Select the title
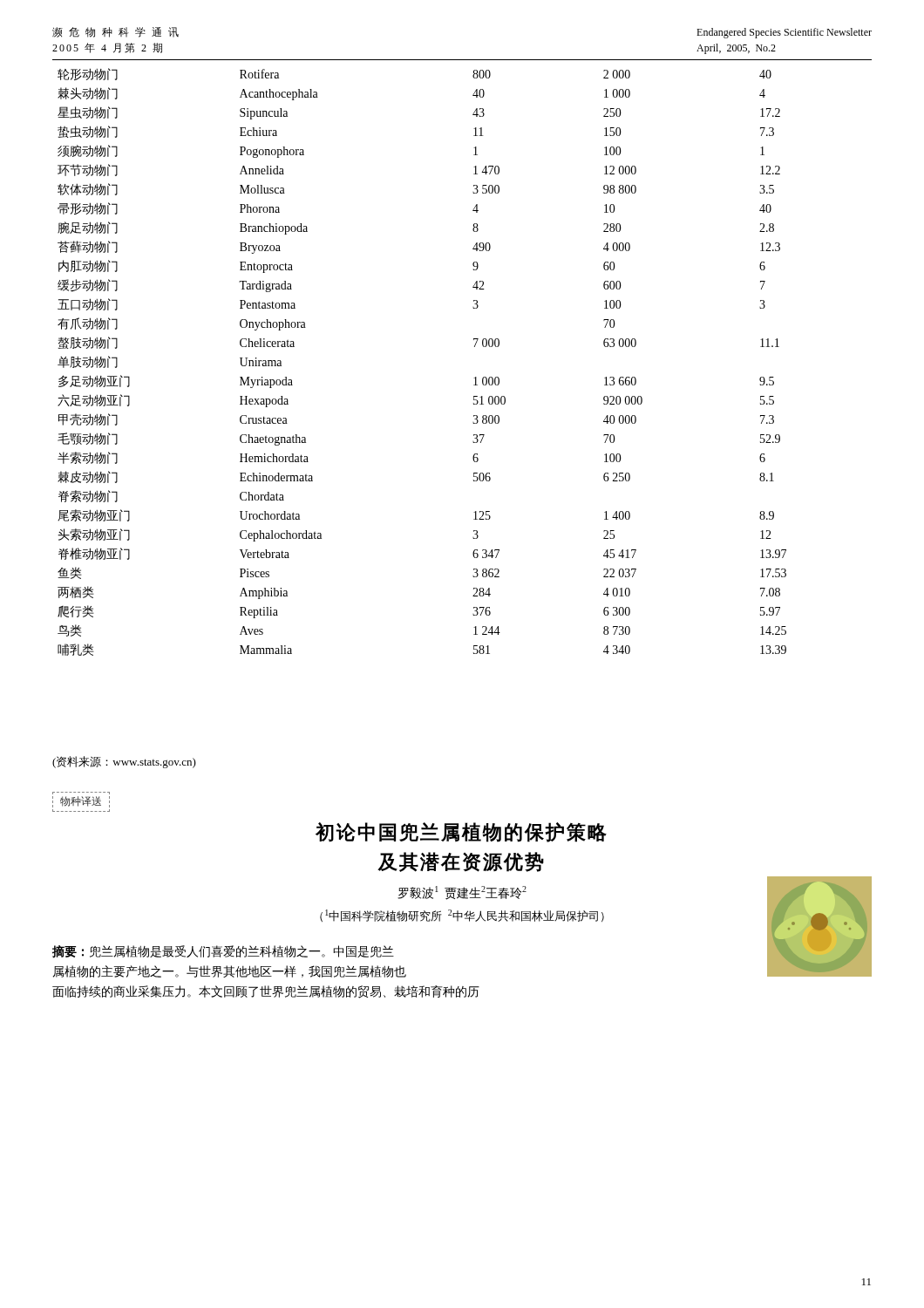The width and height of the screenshot is (924, 1308). point(462,848)
